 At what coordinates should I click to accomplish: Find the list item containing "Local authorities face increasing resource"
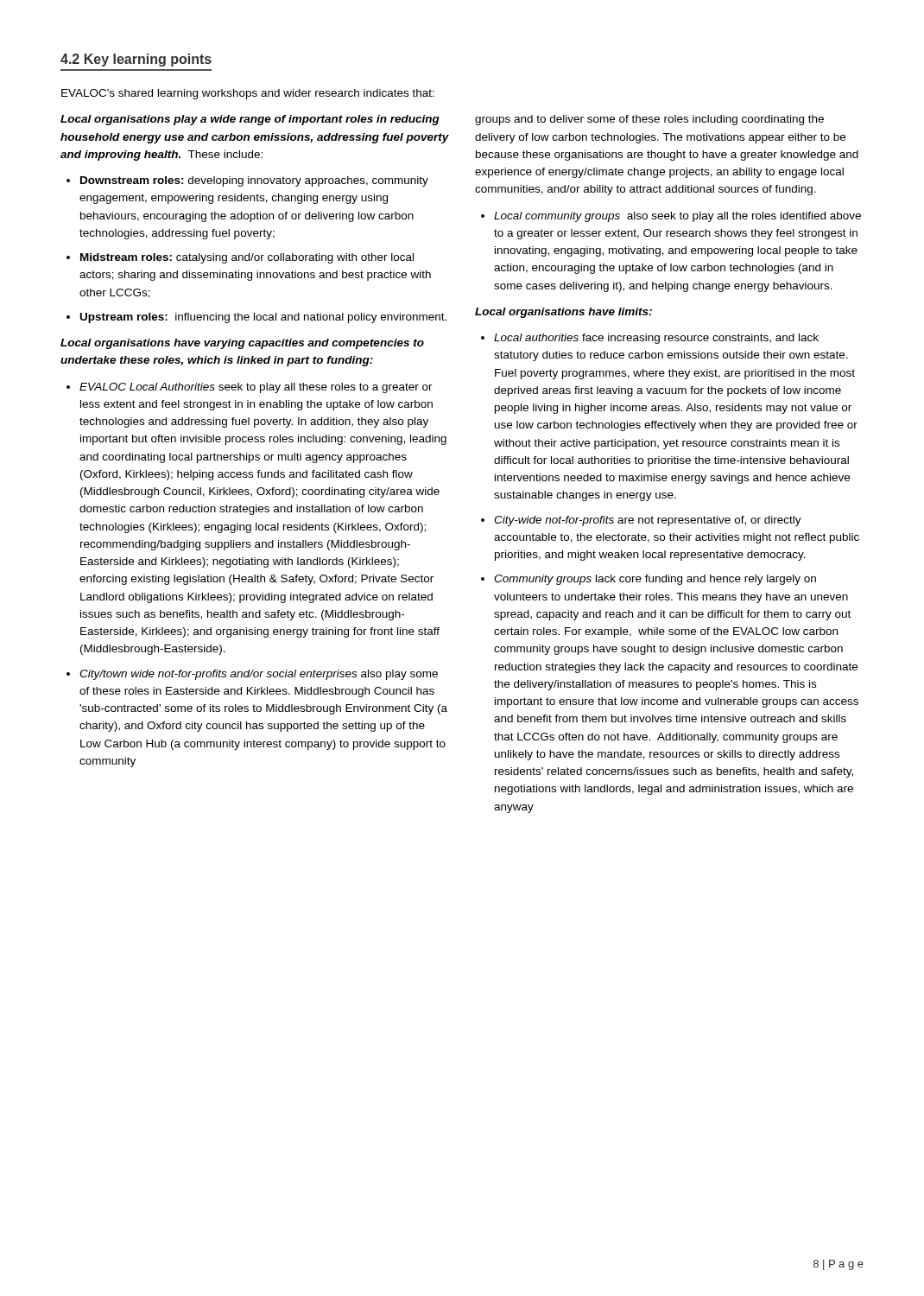tap(676, 416)
